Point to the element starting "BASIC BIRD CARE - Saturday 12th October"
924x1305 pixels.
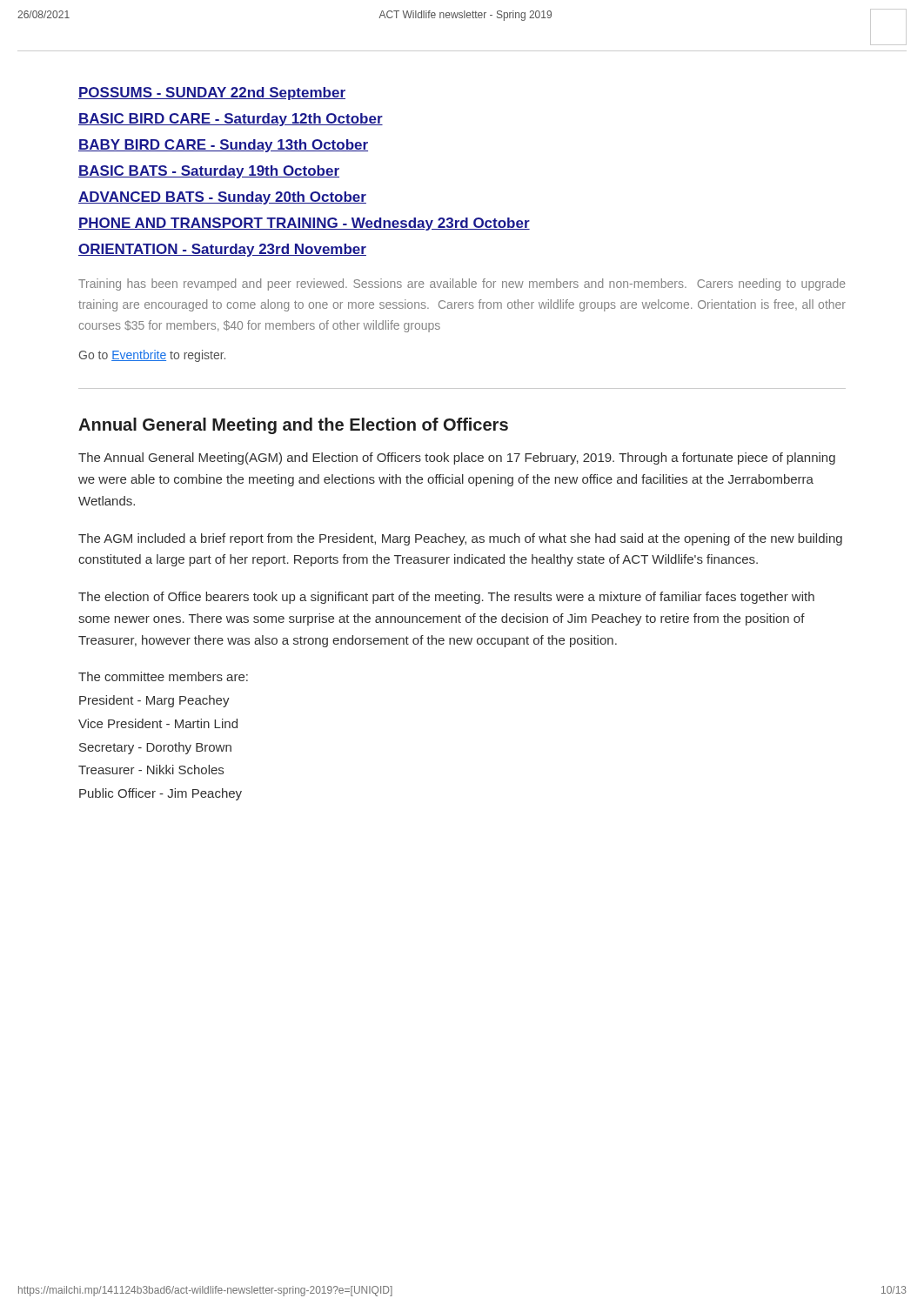(x=231, y=120)
